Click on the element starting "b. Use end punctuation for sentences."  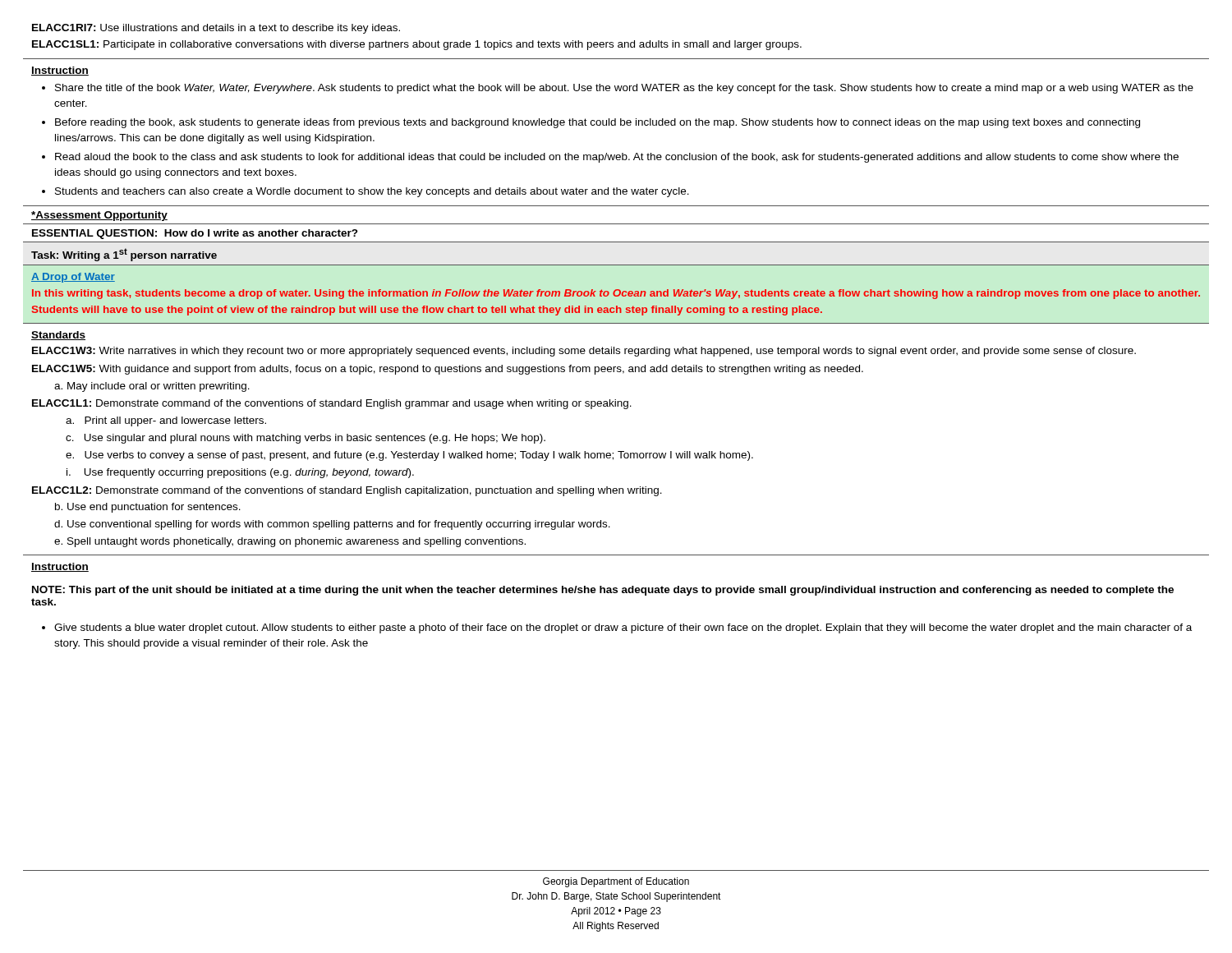tap(148, 507)
